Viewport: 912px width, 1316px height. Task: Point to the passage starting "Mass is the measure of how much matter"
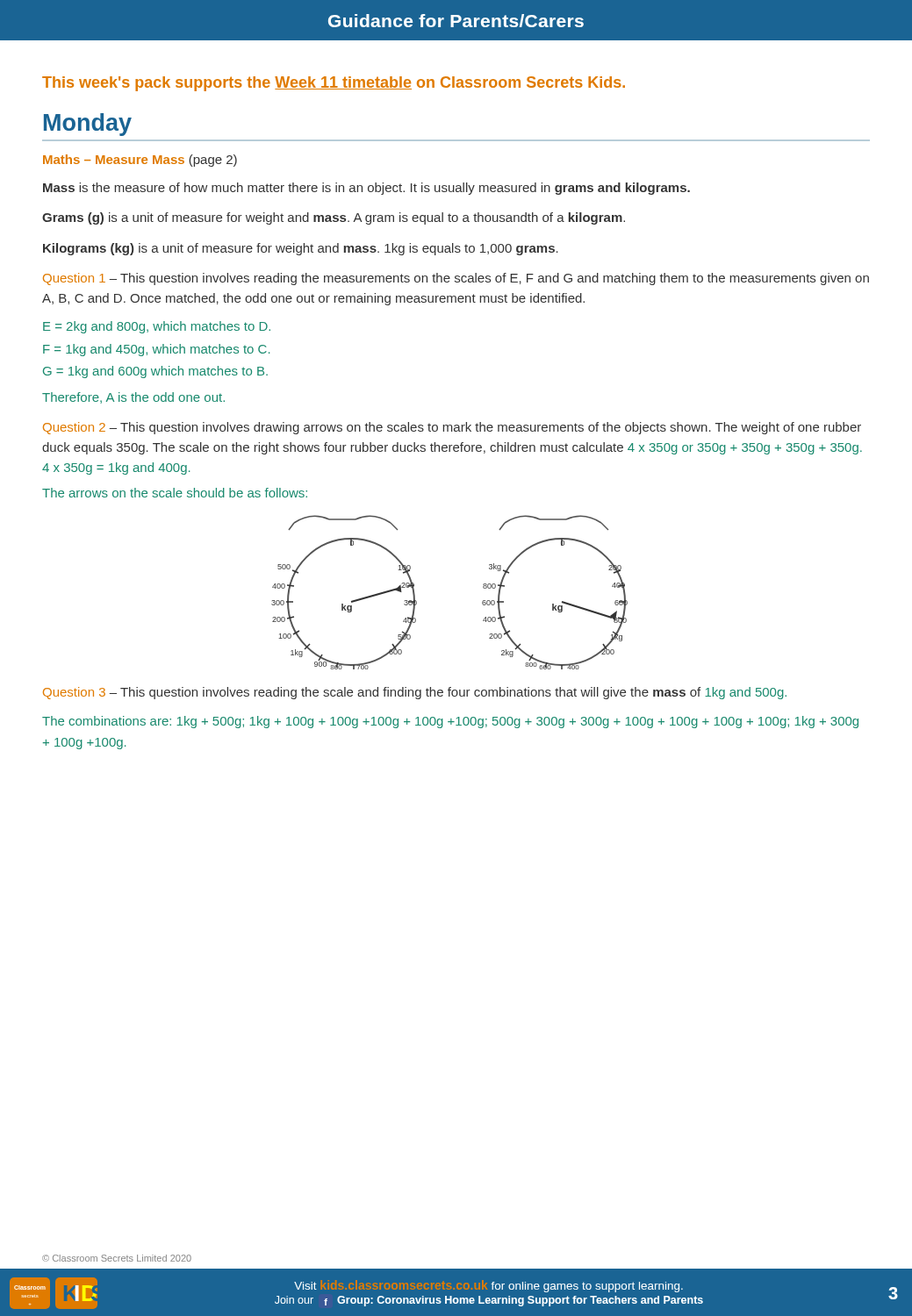366,187
